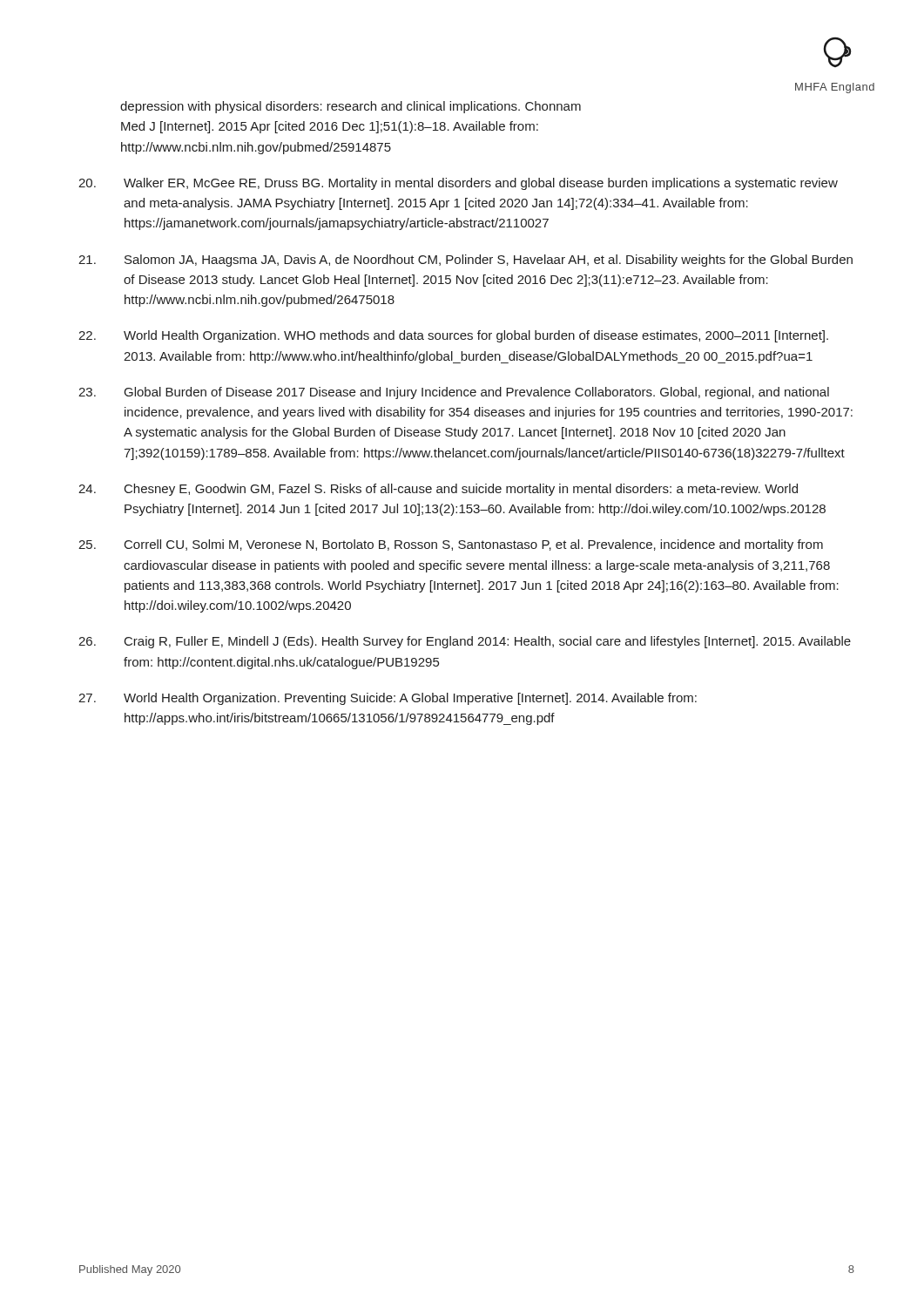Viewport: 924px width, 1307px height.
Task: Click on the passage starting "27. World Health Organization. Preventing Suicide: A Global"
Action: click(x=466, y=707)
